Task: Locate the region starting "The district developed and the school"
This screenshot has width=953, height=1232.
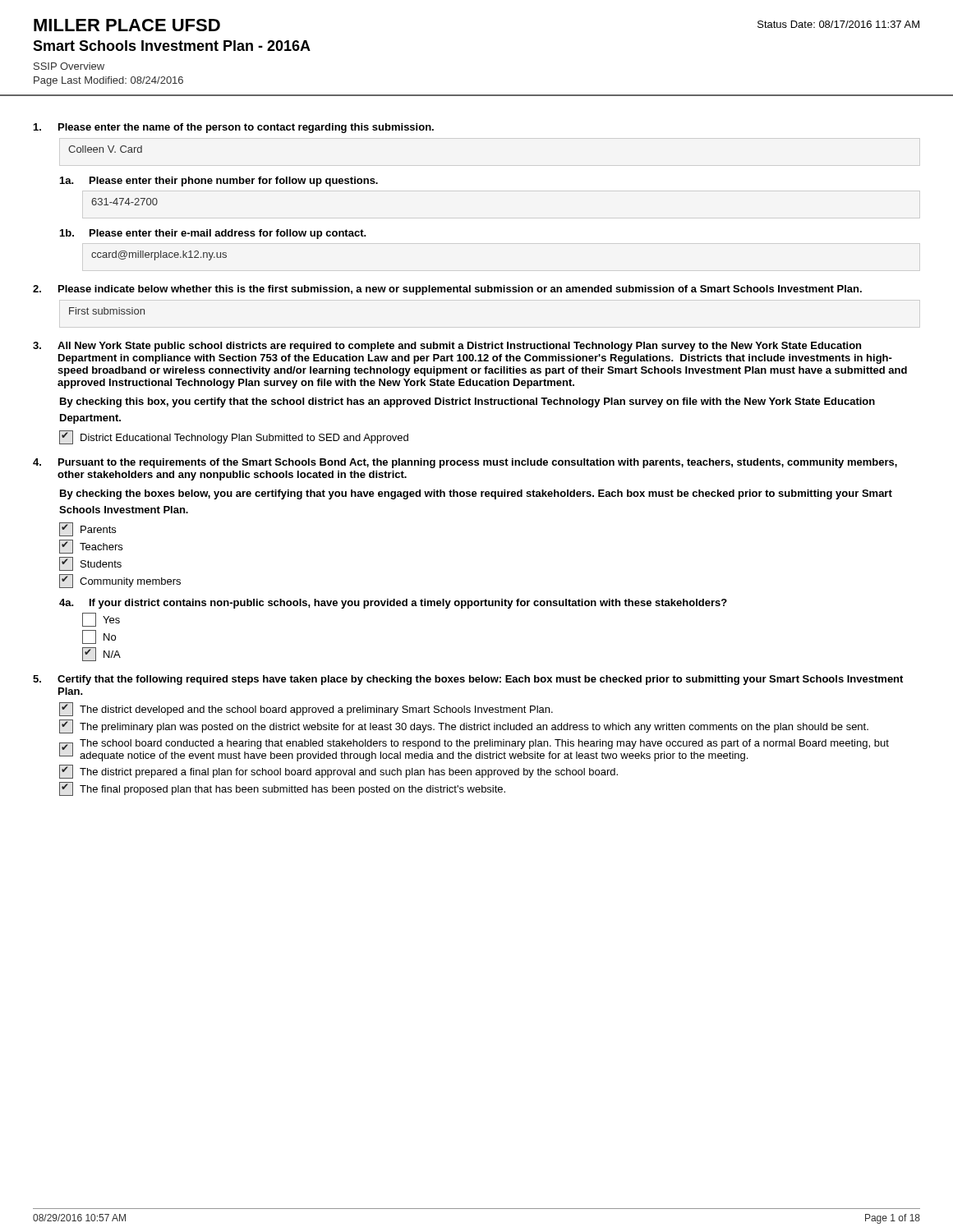Action: 306,709
